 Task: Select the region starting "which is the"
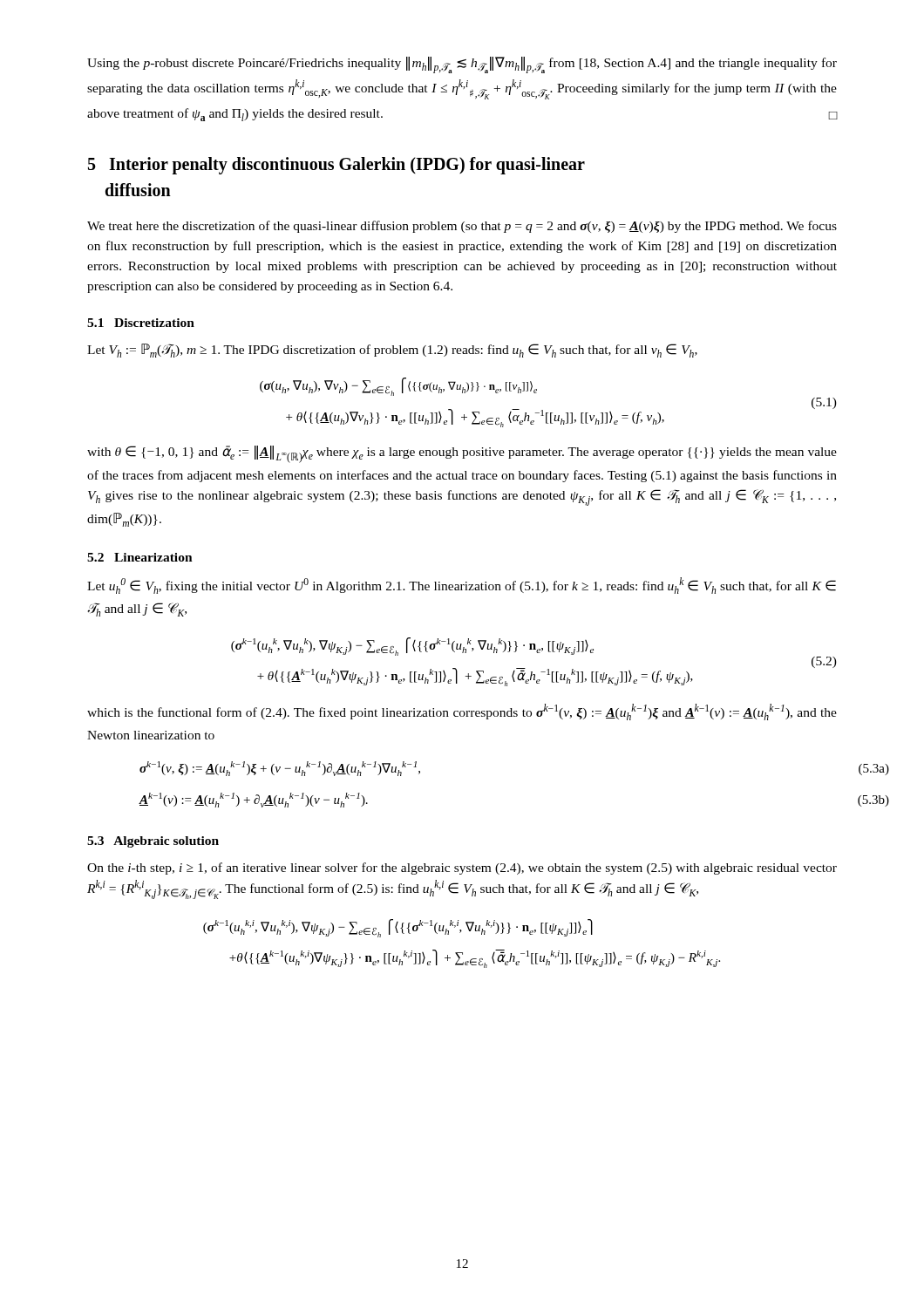(462, 723)
